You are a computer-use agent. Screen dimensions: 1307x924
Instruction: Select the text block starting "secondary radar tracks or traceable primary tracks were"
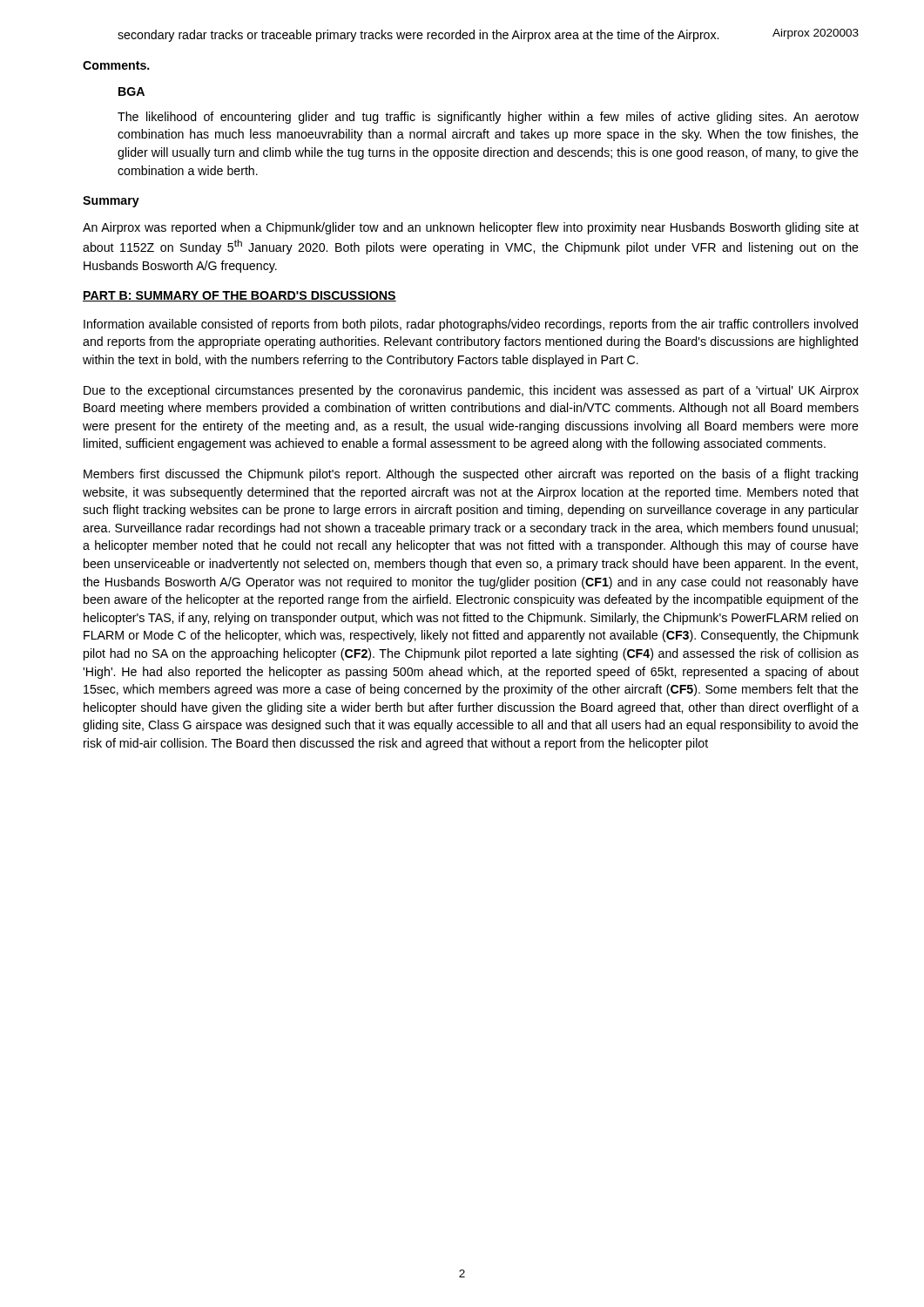[x=419, y=35]
